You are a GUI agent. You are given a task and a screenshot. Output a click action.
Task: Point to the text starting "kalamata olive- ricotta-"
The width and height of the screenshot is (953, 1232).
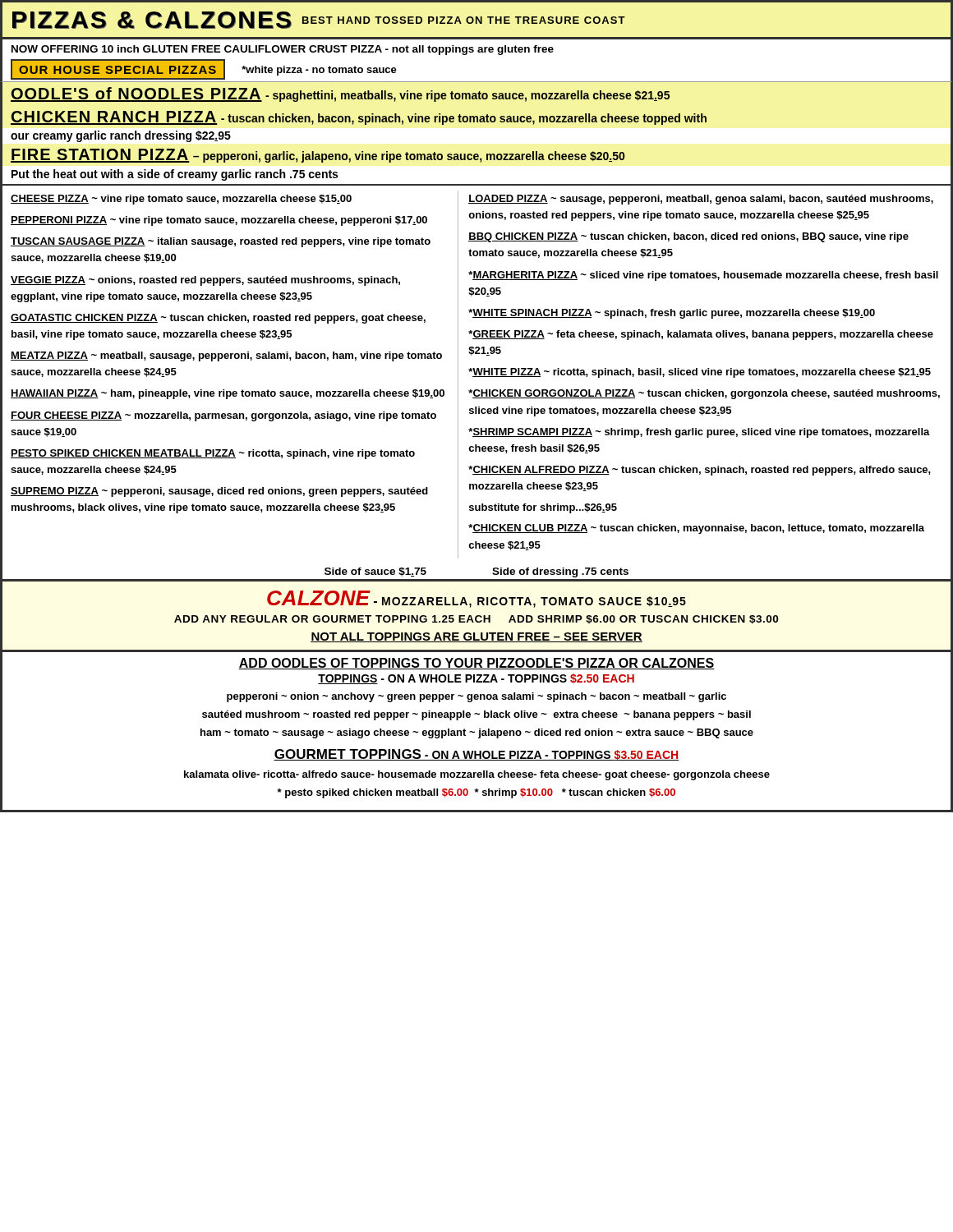tap(476, 783)
